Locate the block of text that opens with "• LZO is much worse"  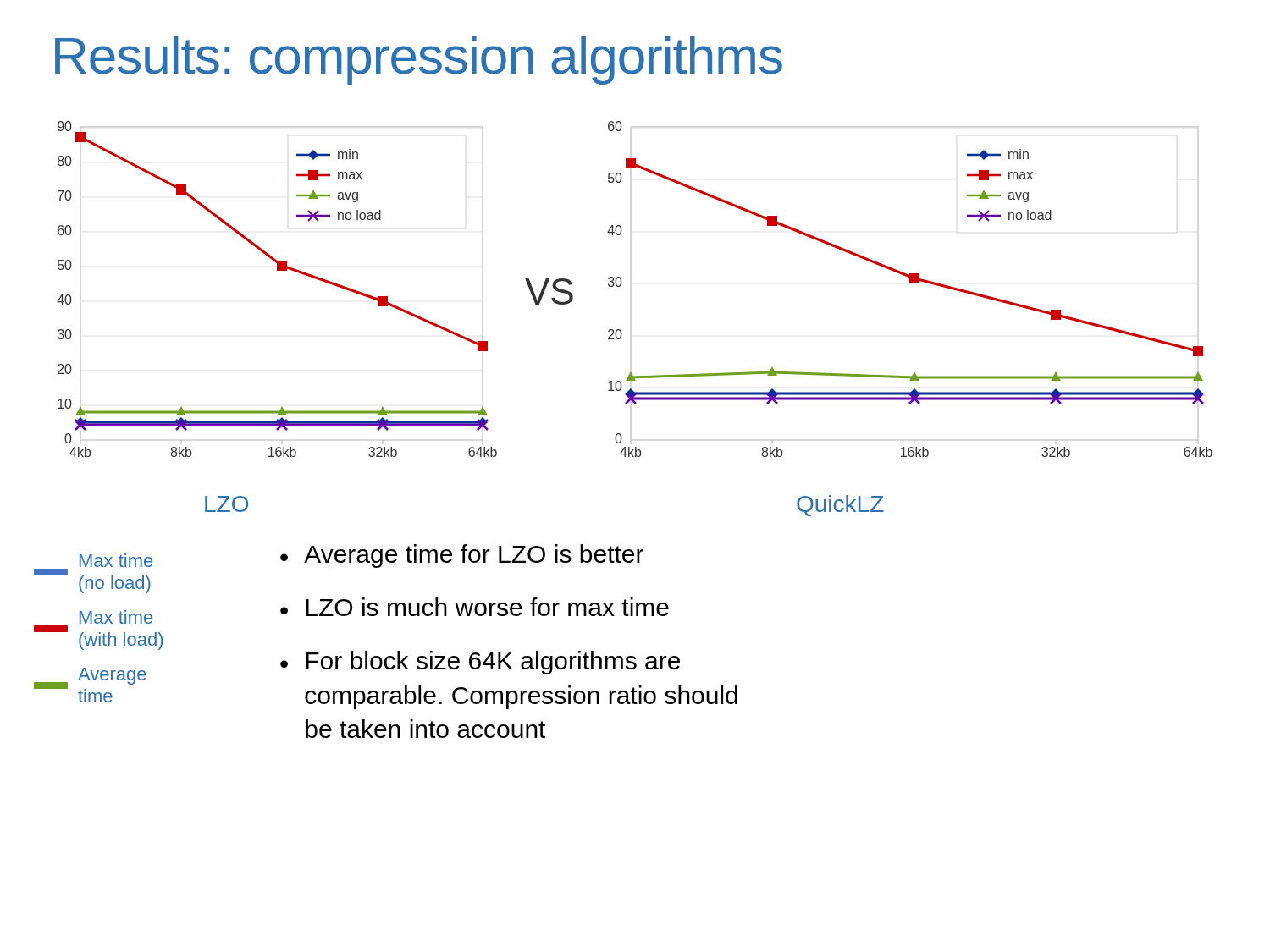pos(475,610)
